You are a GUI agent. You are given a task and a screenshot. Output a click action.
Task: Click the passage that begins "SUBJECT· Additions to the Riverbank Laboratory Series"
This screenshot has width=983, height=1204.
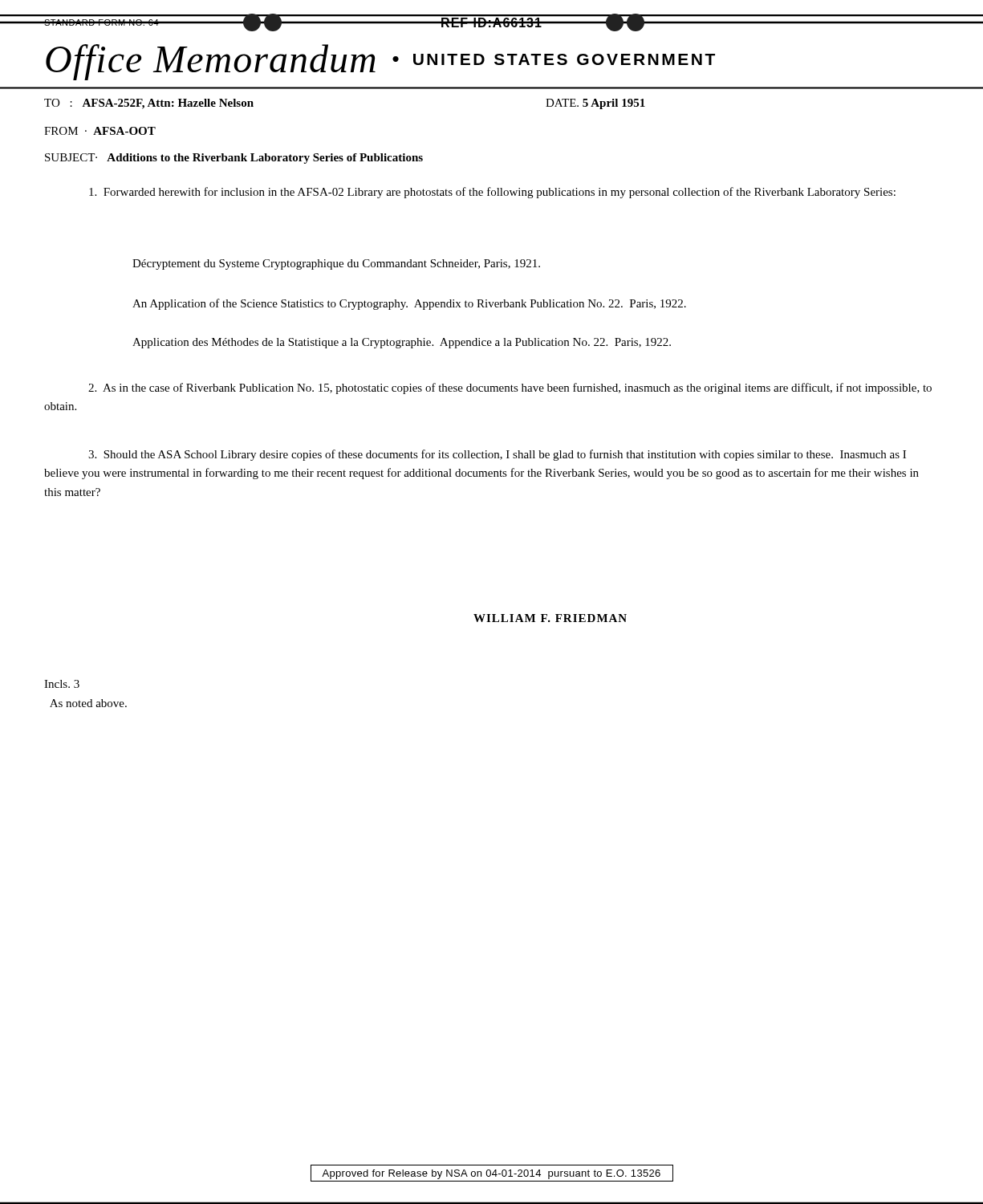coord(234,157)
